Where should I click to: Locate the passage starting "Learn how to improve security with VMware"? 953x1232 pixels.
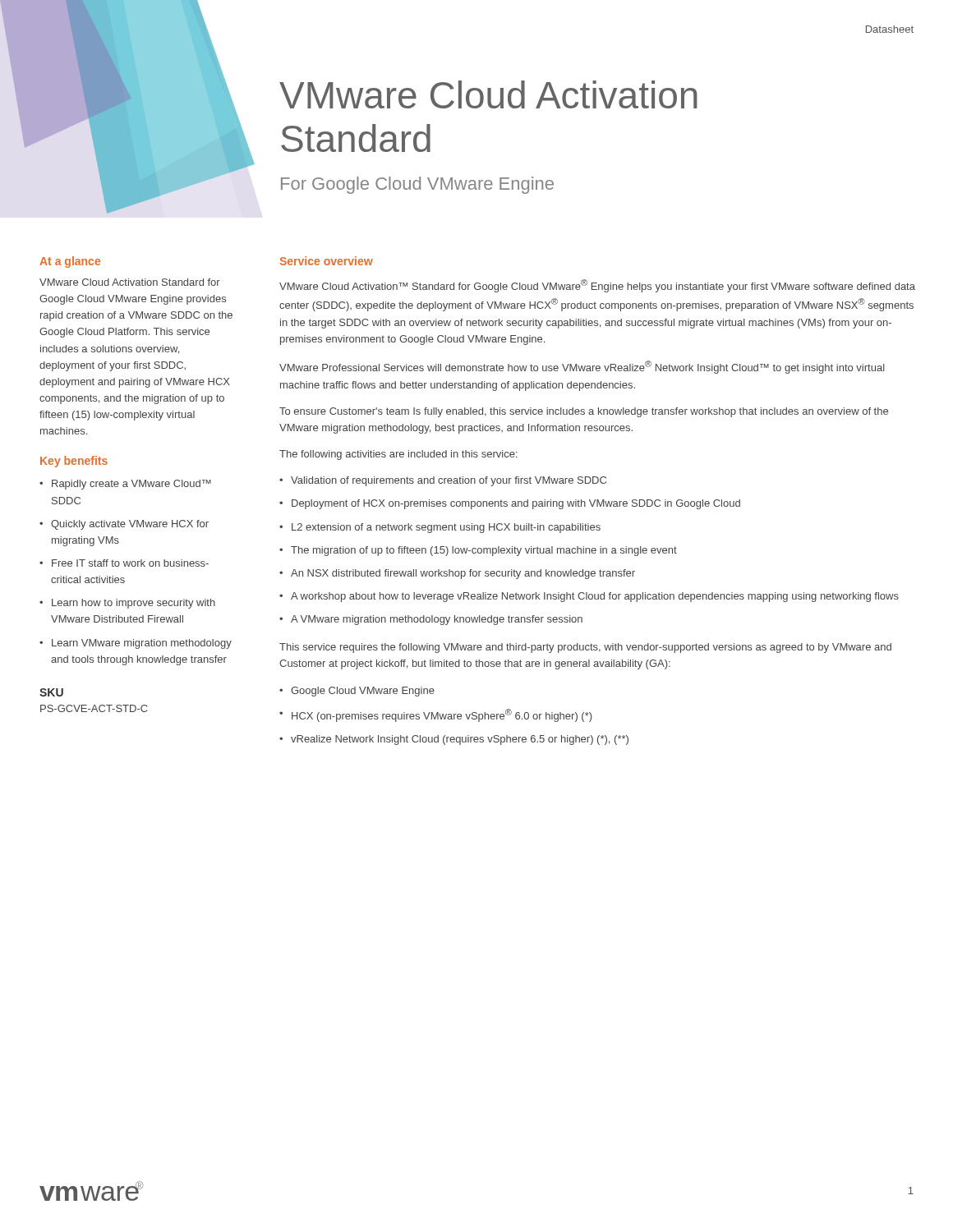coord(133,611)
